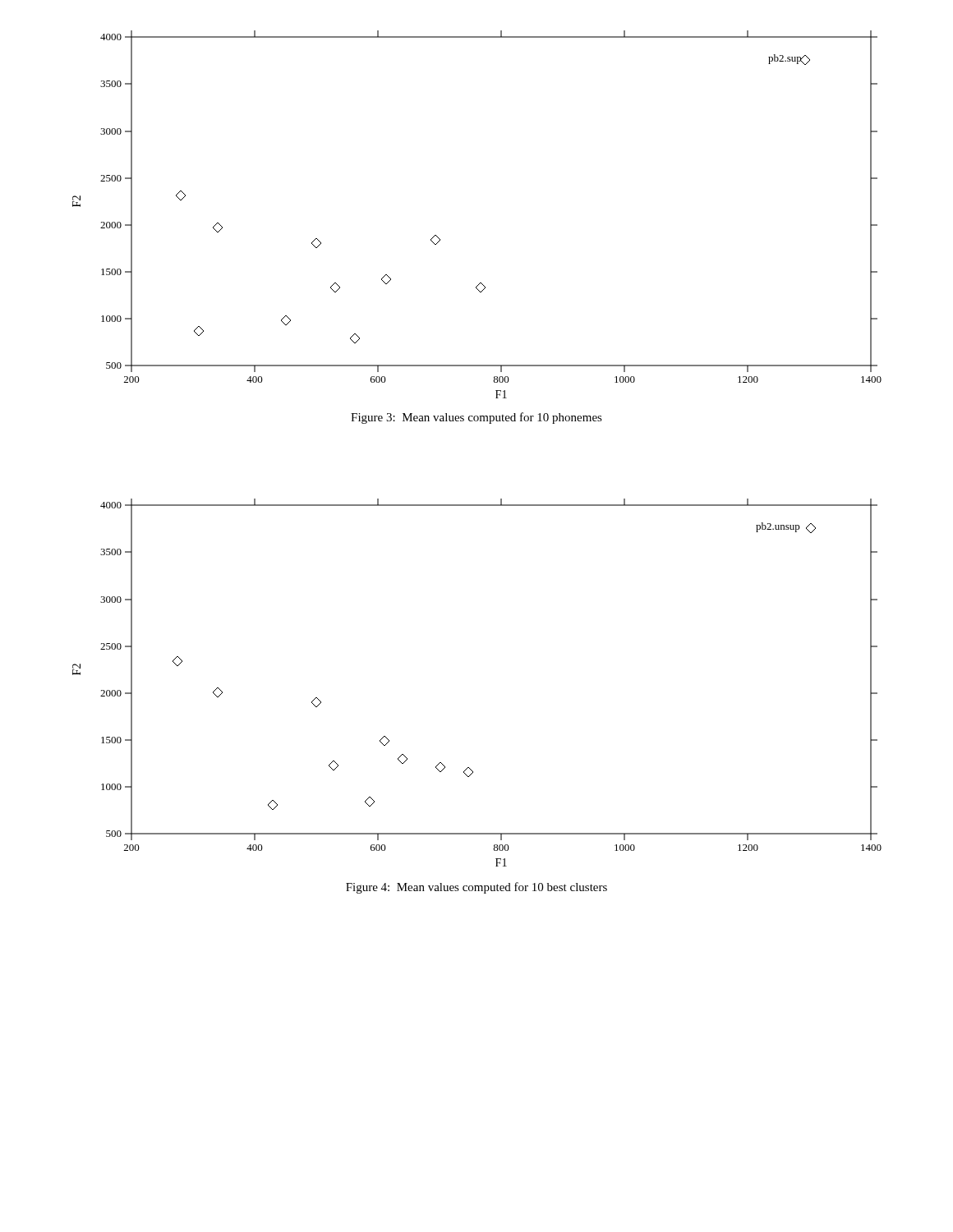Locate the block starting "Figure 3: Mean"
The height and width of the screenshot is (1232, 953).
pos(476,417)
